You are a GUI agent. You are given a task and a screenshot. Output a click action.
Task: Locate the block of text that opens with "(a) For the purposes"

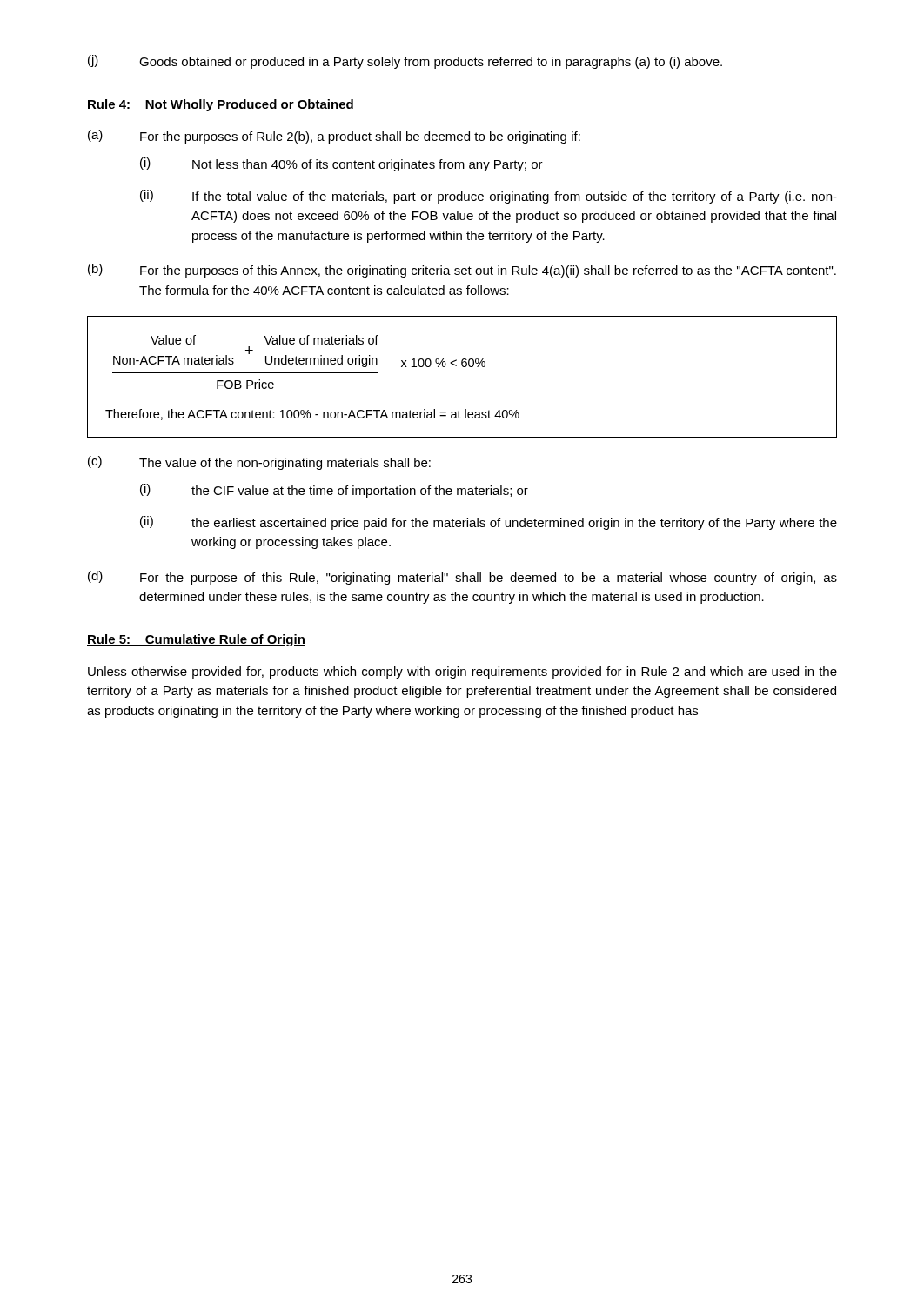click(x=462, y=136)
